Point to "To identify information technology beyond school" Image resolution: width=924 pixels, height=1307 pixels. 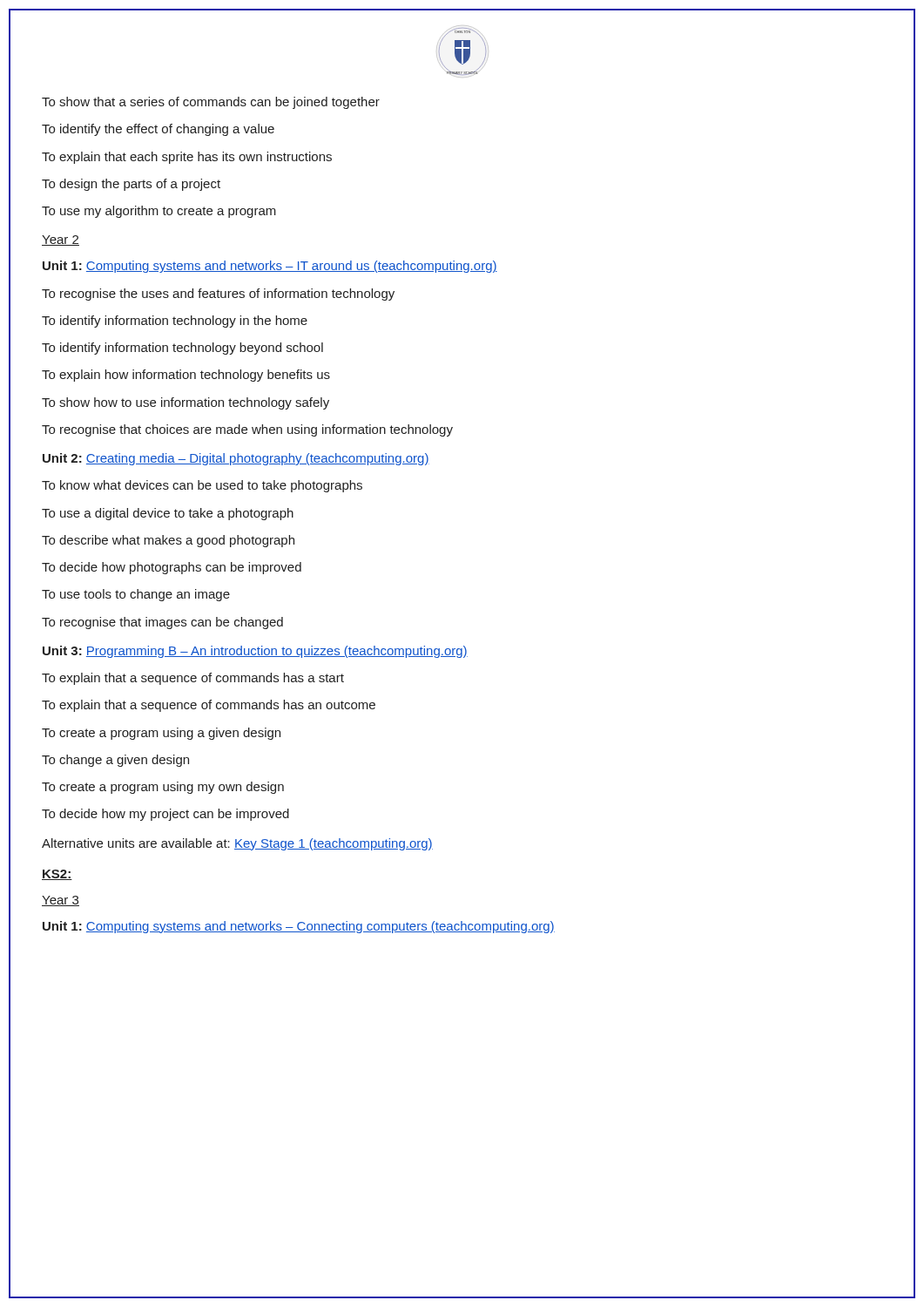(x=182, y=349)
